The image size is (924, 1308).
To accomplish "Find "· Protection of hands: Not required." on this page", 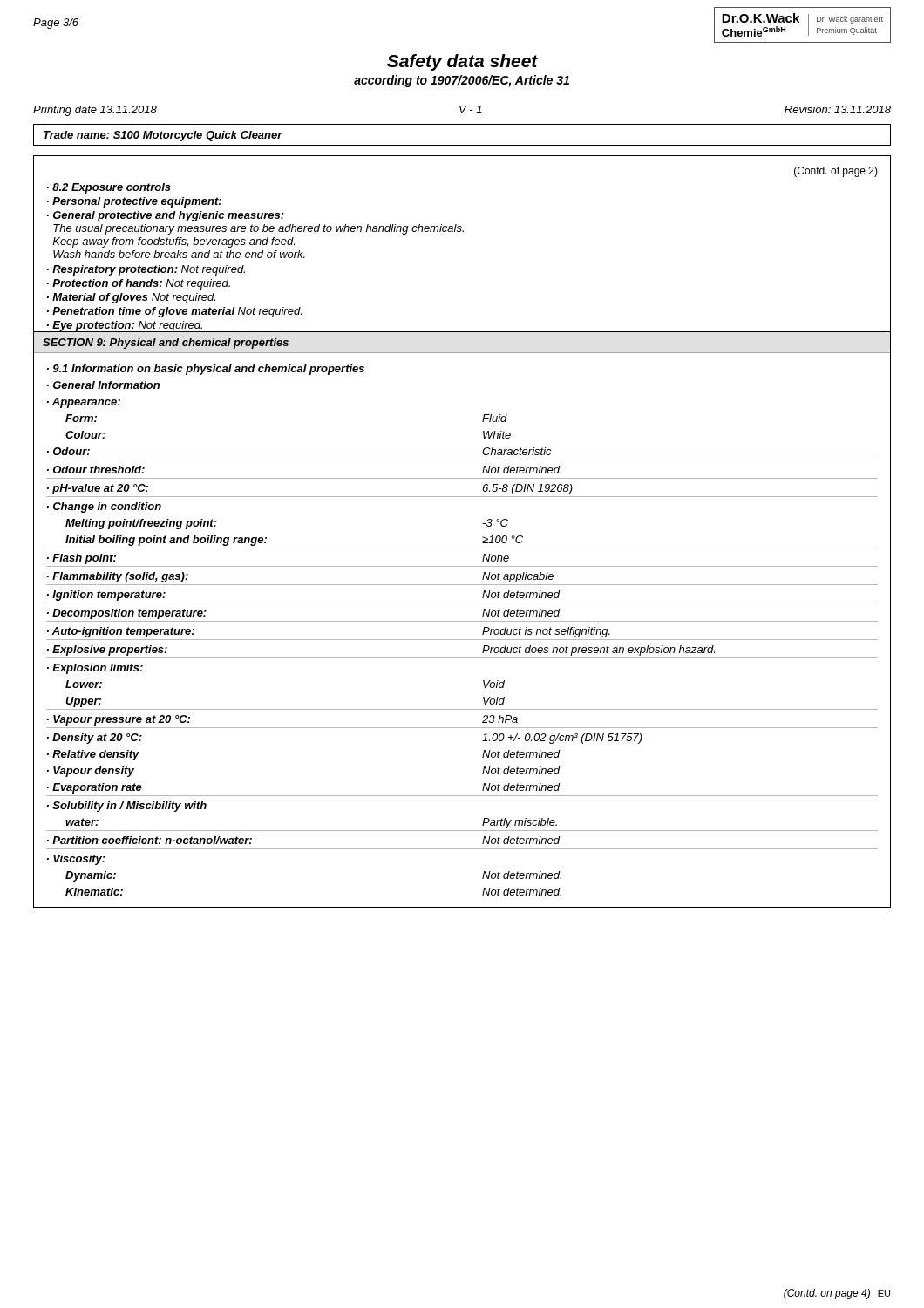I will tap(139, 283).
